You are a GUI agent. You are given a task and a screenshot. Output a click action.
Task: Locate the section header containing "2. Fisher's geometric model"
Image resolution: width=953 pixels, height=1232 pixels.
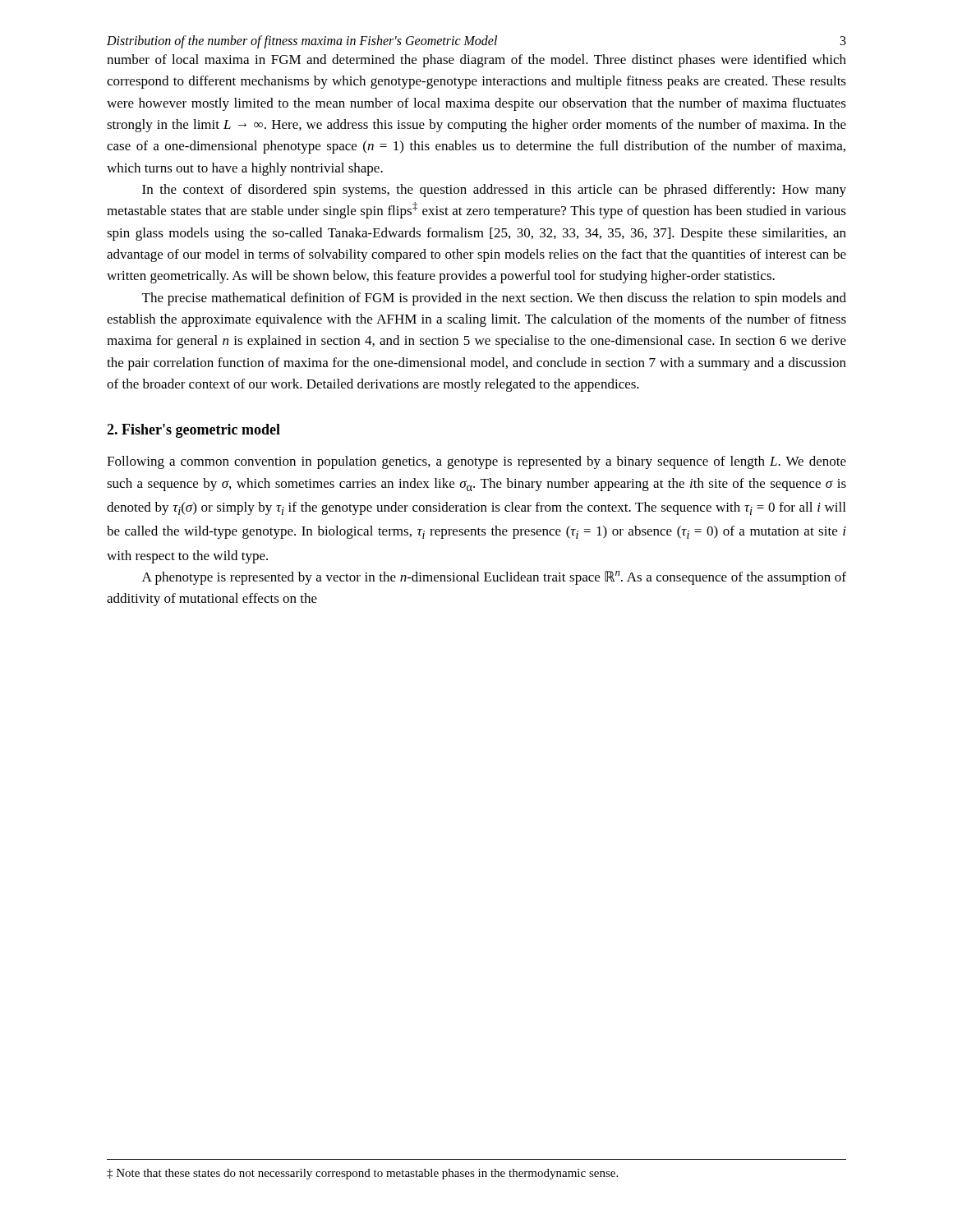[193, 429]
